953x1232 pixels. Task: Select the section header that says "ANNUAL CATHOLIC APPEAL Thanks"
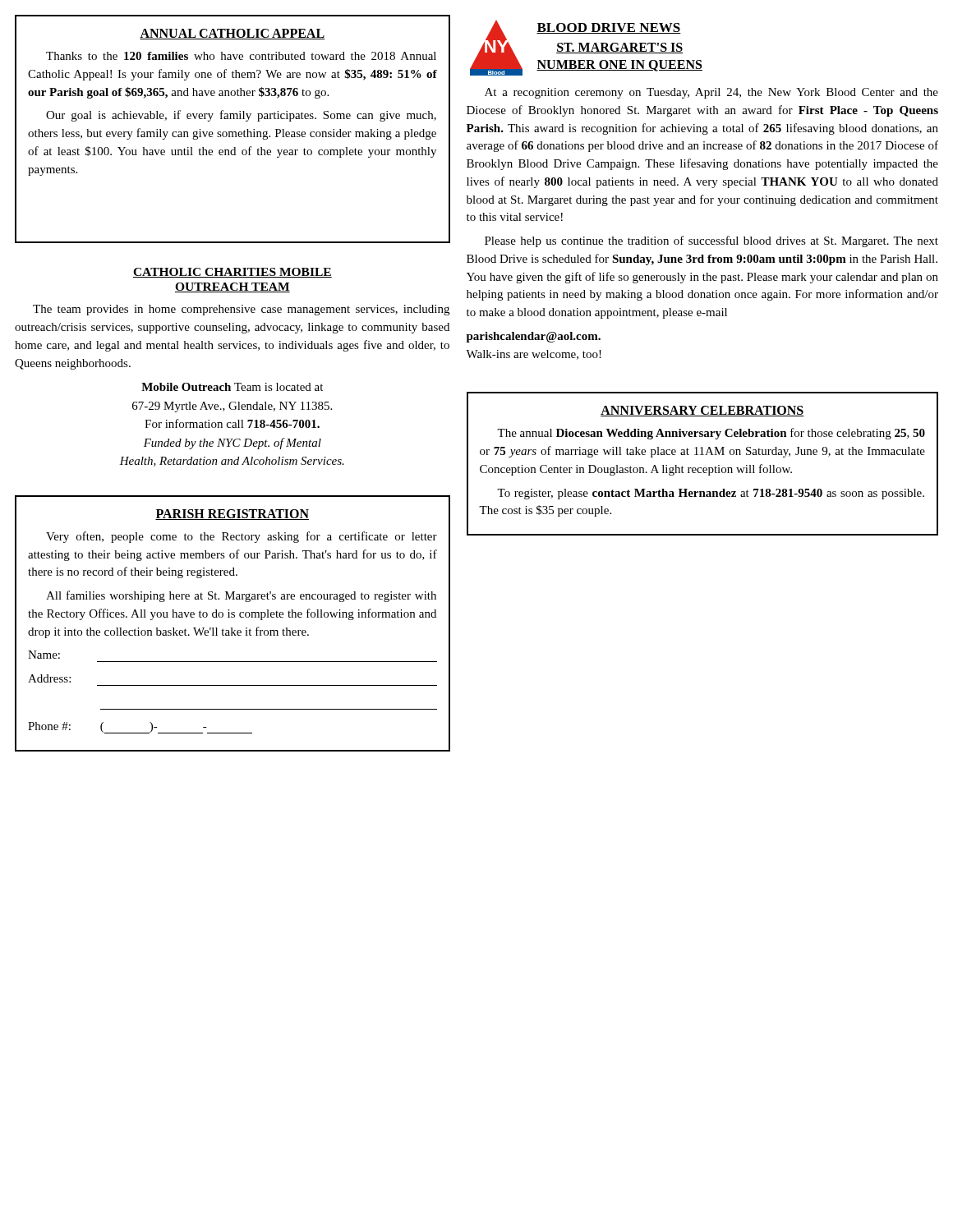click(232, 130)
